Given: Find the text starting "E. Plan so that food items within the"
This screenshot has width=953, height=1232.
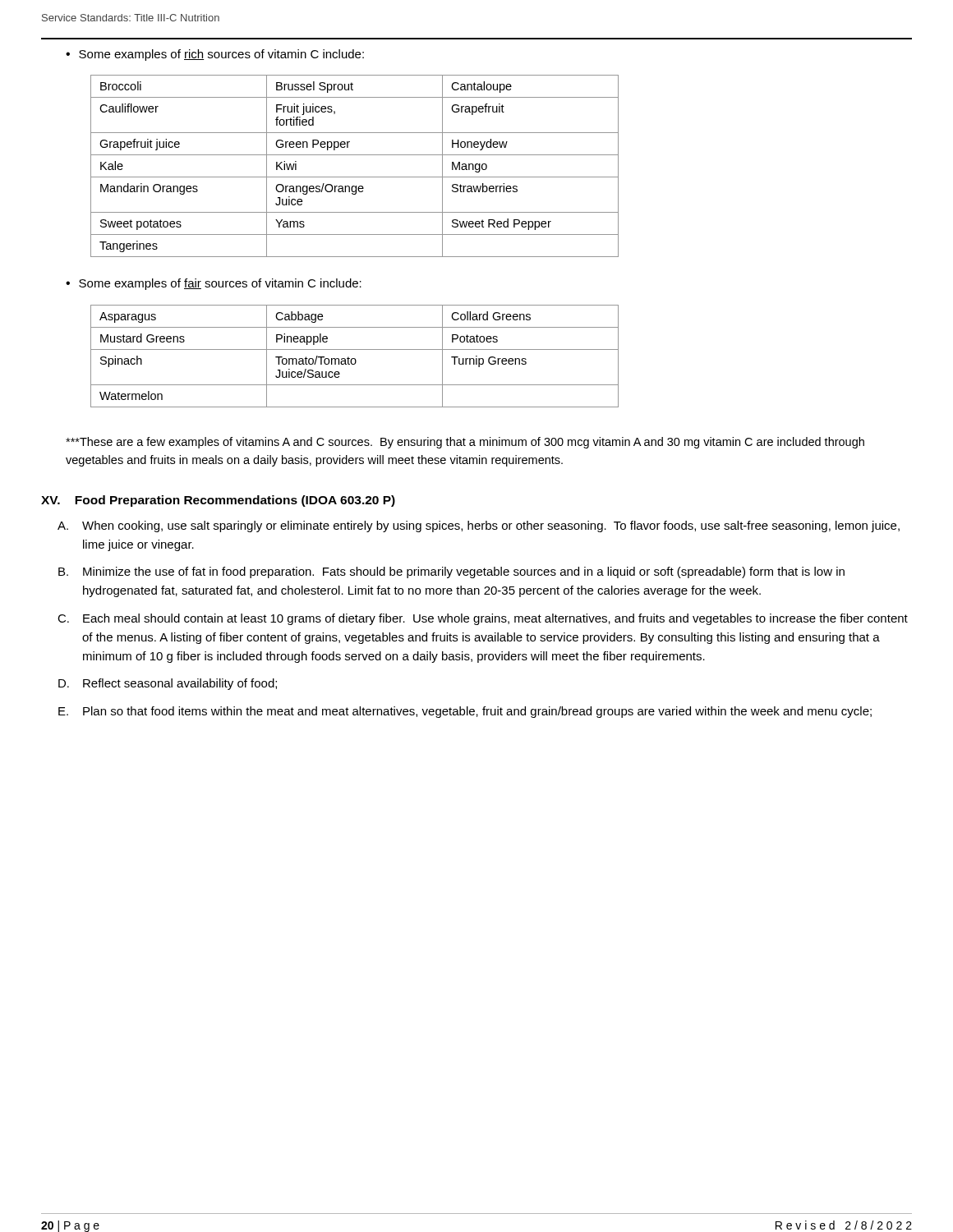Looking at the screenshot, I should coord(485,711).
